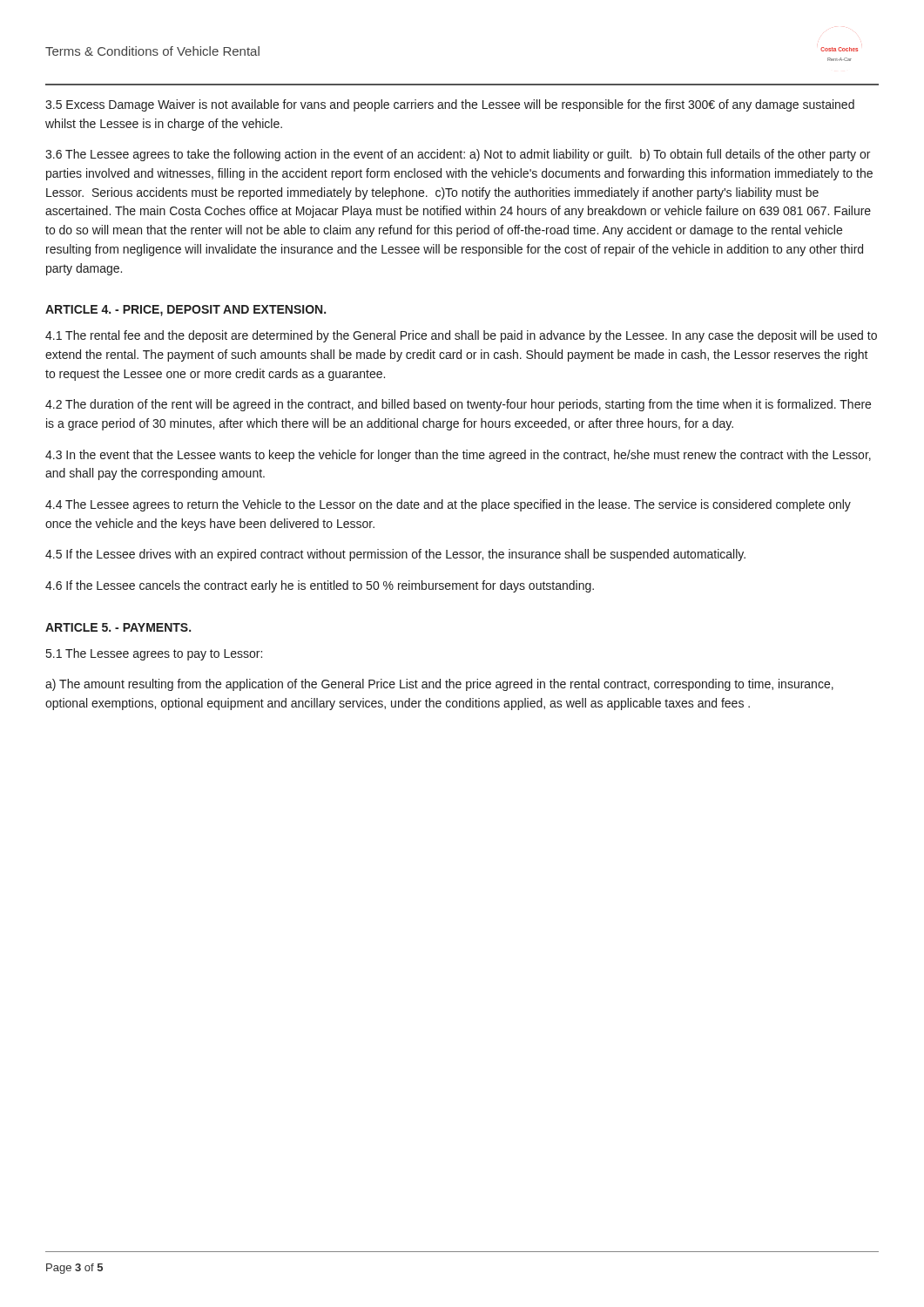Click on the text starting "6 The Lessee agrees to take"
The width and height of the screenshot is (924, 1307).
tap(459, 211)
